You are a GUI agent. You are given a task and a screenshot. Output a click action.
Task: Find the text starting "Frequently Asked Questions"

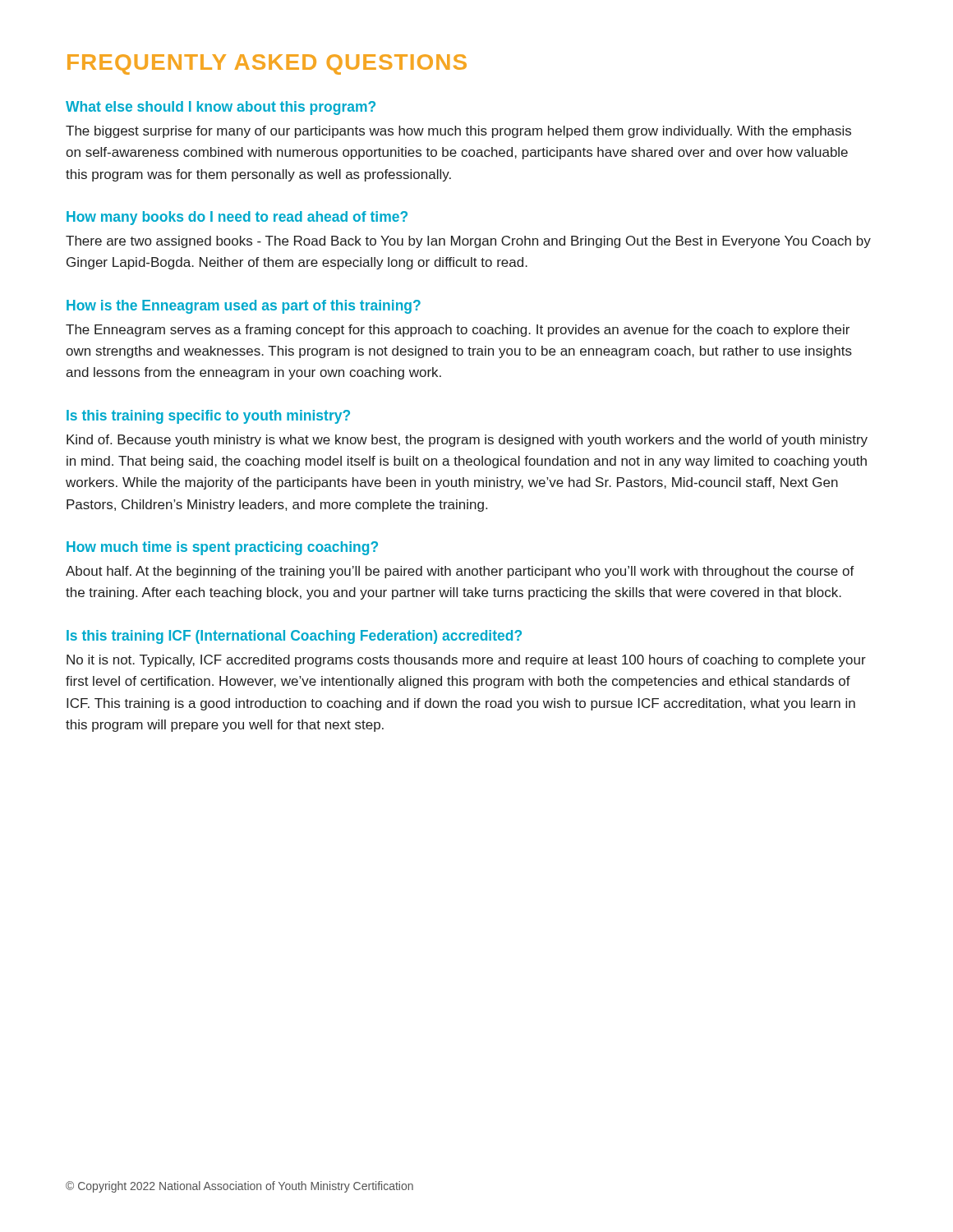[267, 62]
